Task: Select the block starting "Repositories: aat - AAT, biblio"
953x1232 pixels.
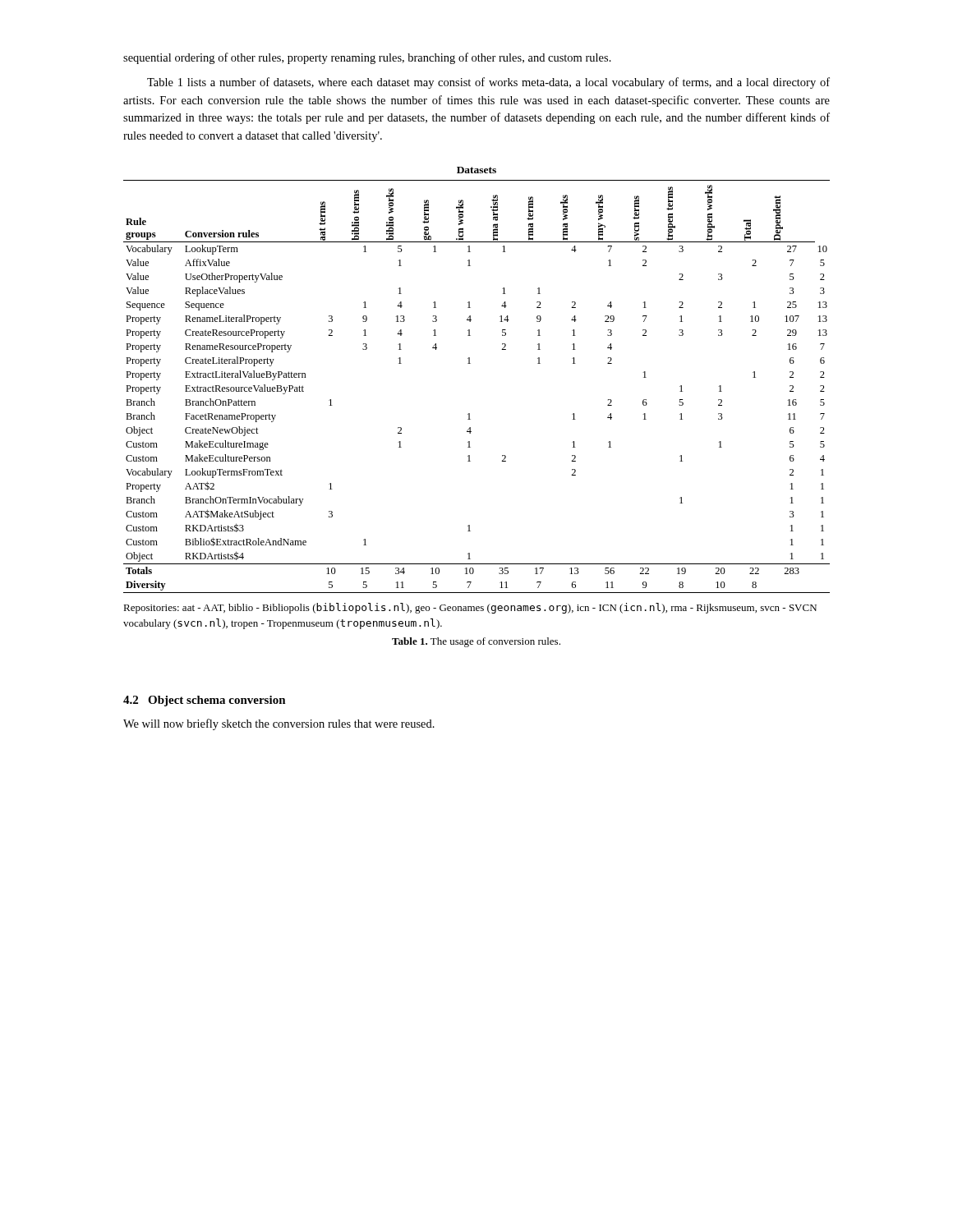Action: tap(470, 615)
